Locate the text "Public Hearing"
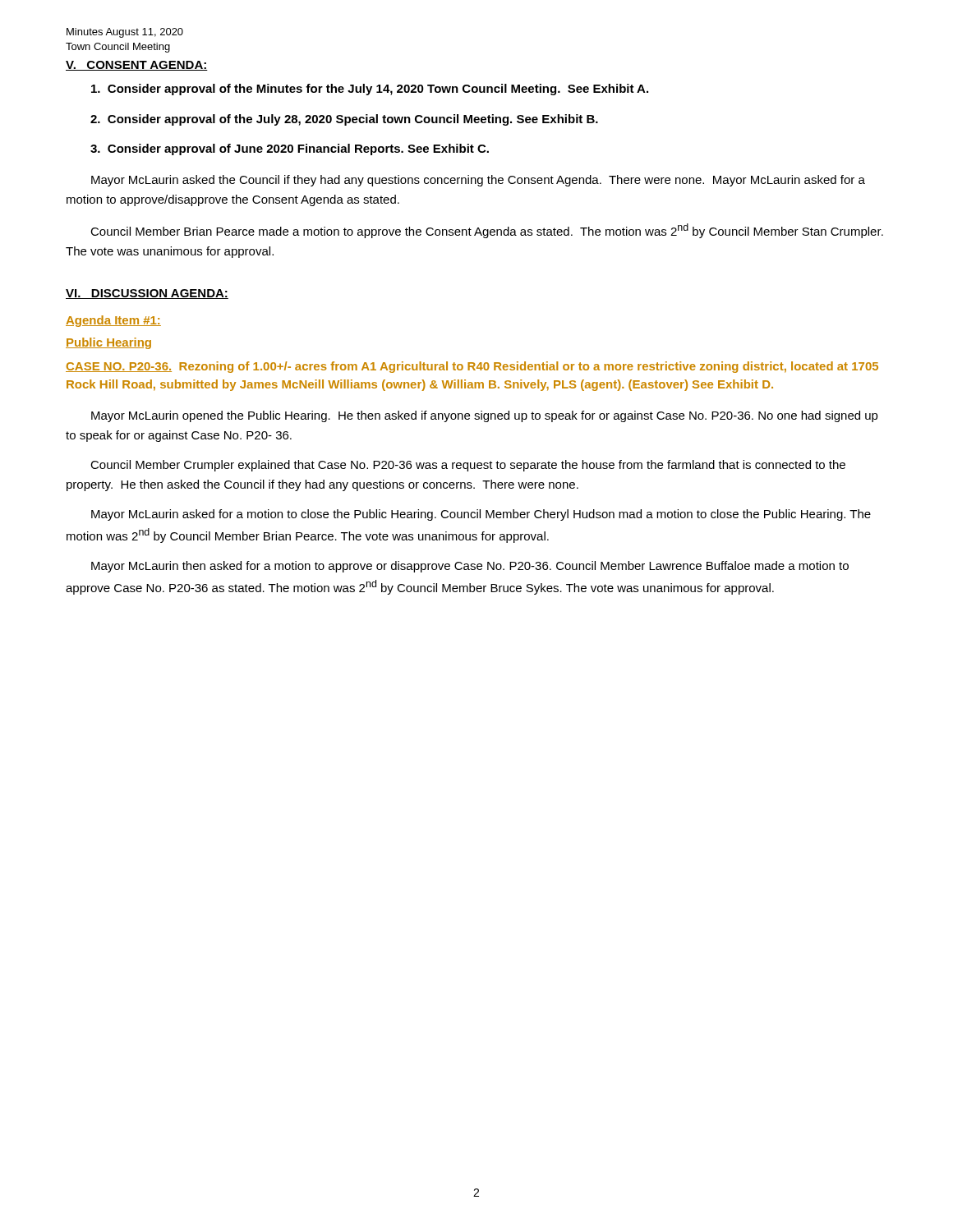Image resolution: width=953 pixels, height=1232 pixels. 109,342
